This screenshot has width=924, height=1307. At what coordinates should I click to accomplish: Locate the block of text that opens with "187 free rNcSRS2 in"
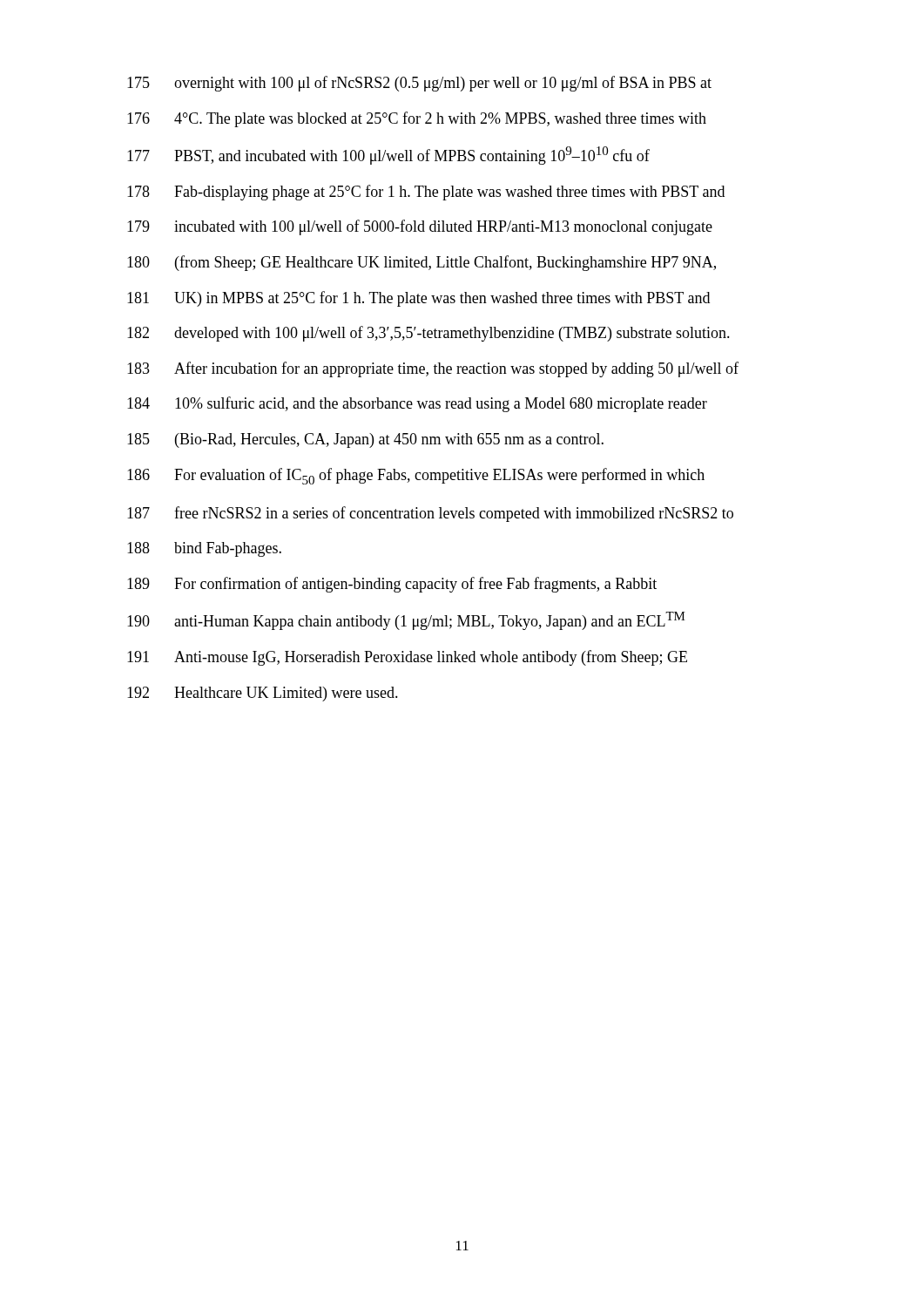coord(471,513)
